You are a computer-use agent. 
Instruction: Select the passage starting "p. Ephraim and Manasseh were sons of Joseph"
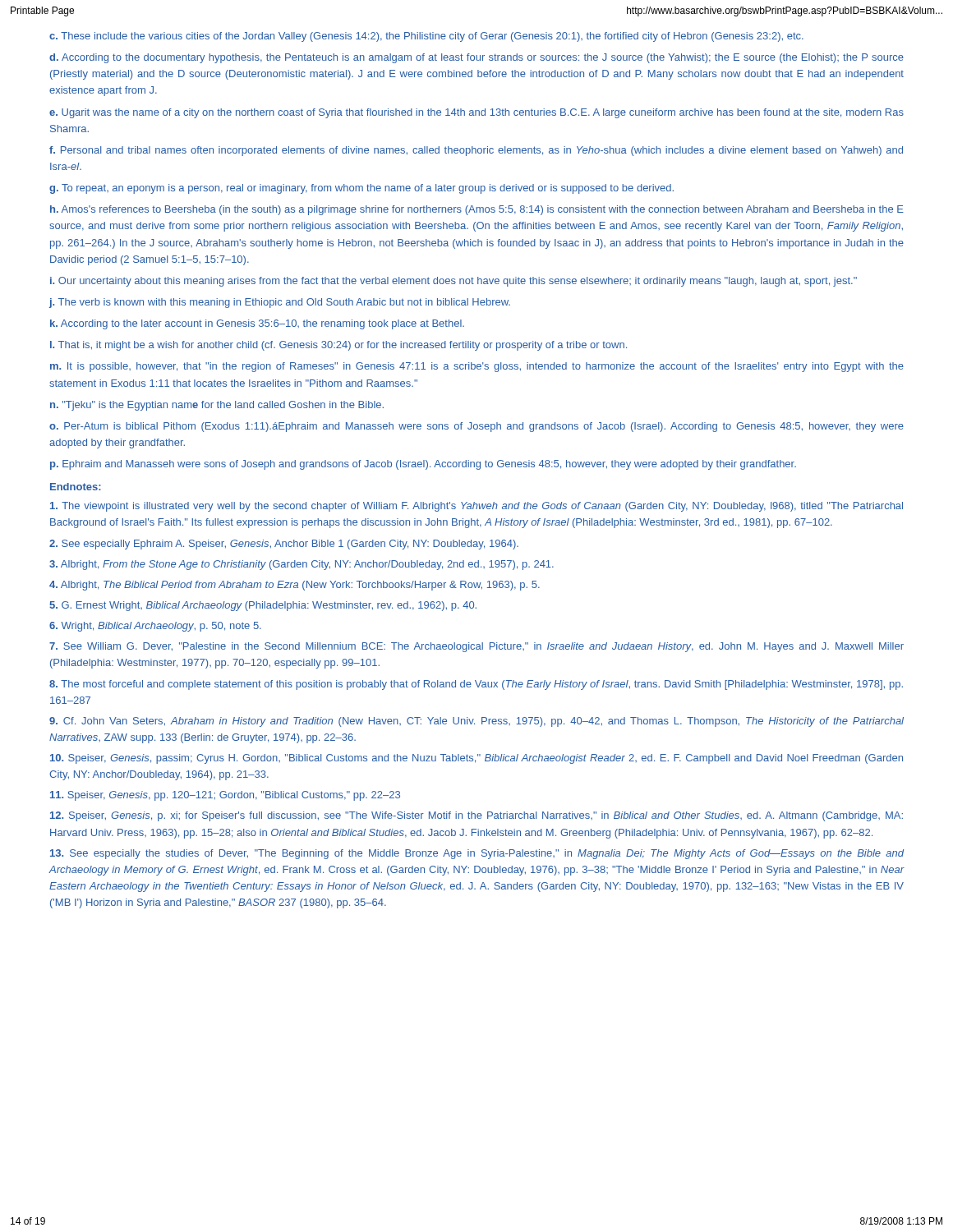[423, 464]
